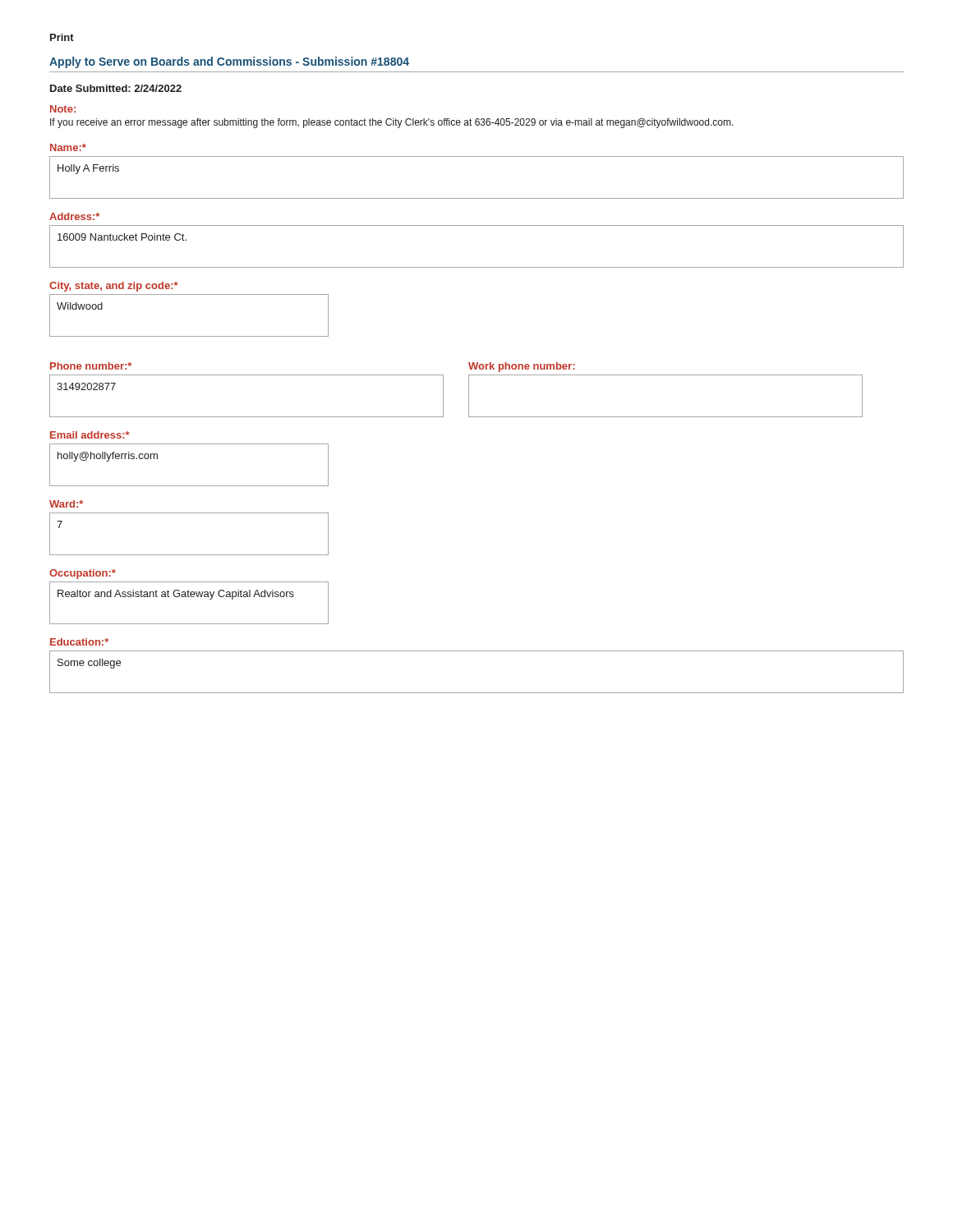The height and width of the screenshot is (1232, 953).
Task: Point to the section header beginning "Apply to Serve on Boards and Commissions -"
Action: click(x=229, y=62)
